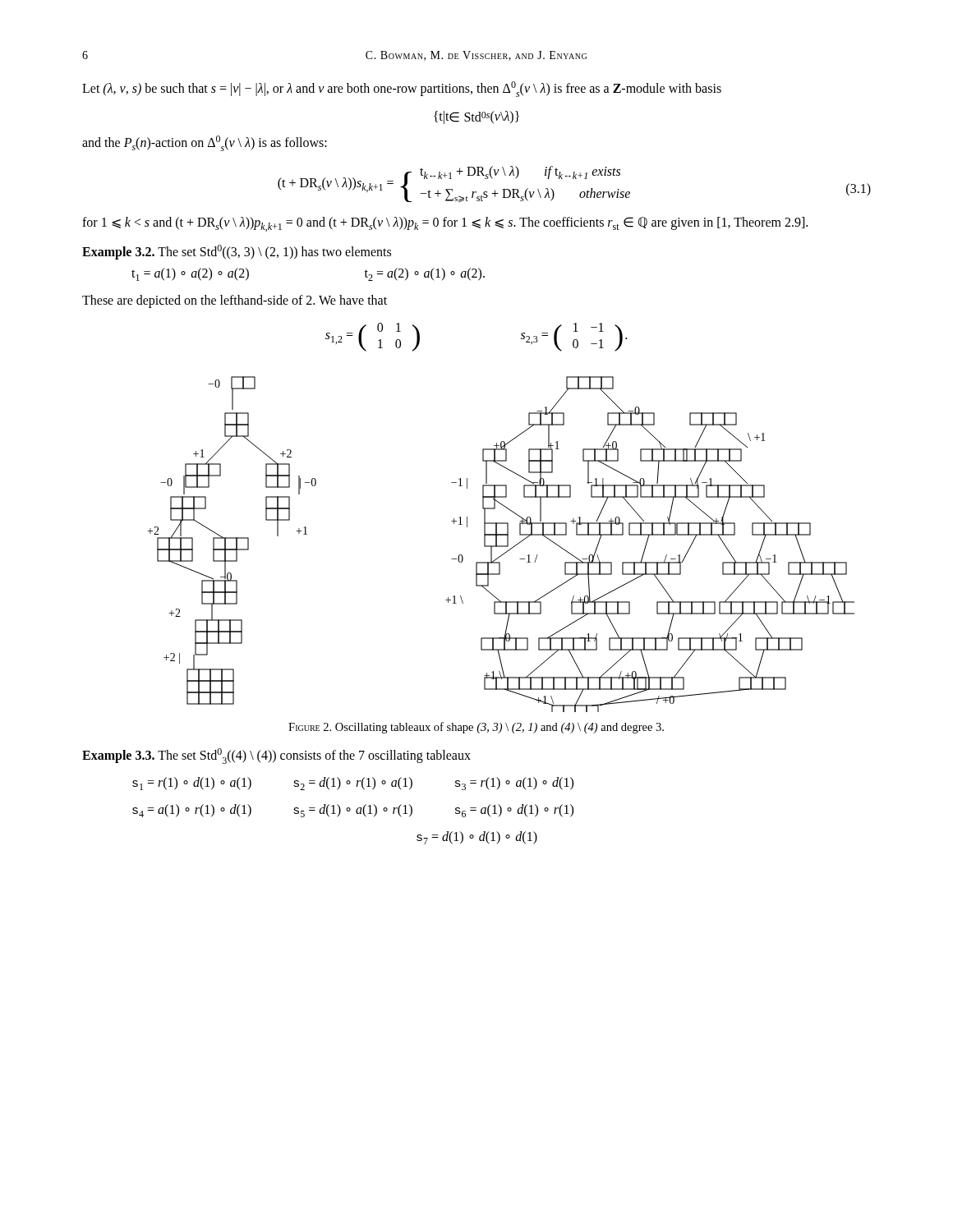Locate the list item containing "s4 = a(1) ∘"

pos(353,811)
